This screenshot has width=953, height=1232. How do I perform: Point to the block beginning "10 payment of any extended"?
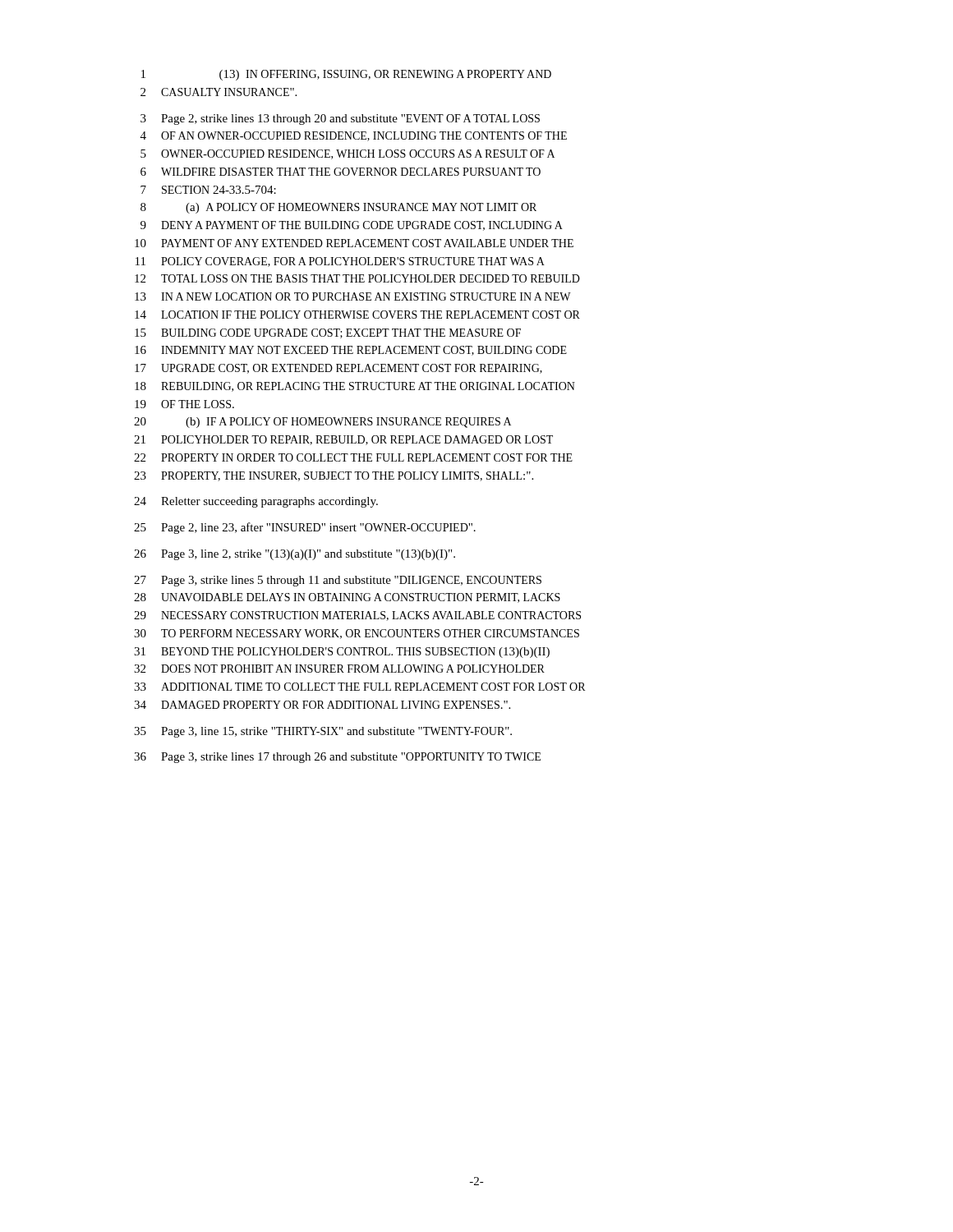(493, 244)
